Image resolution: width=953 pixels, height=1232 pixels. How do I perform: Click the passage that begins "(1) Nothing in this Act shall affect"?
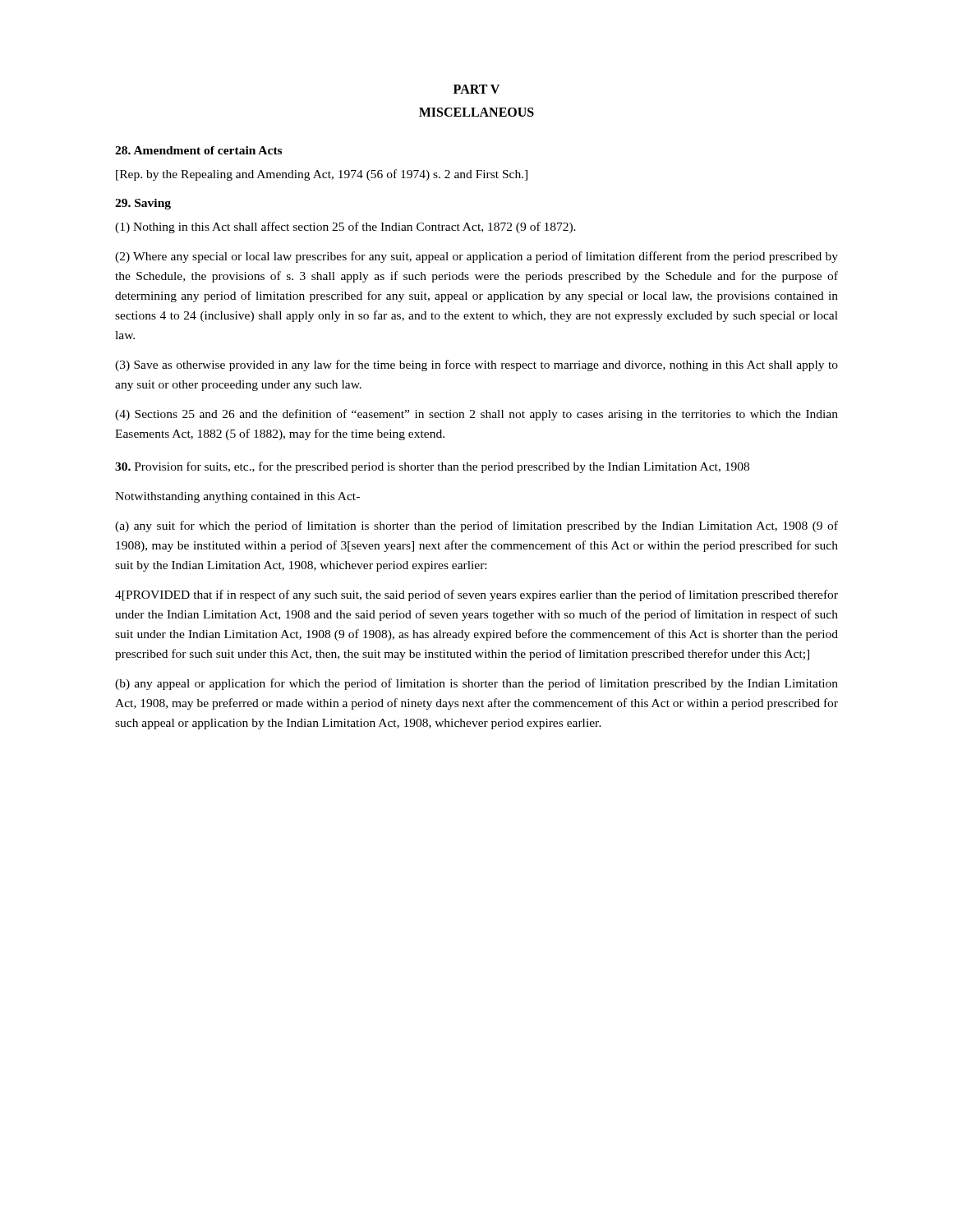click(x=346, y=226)
